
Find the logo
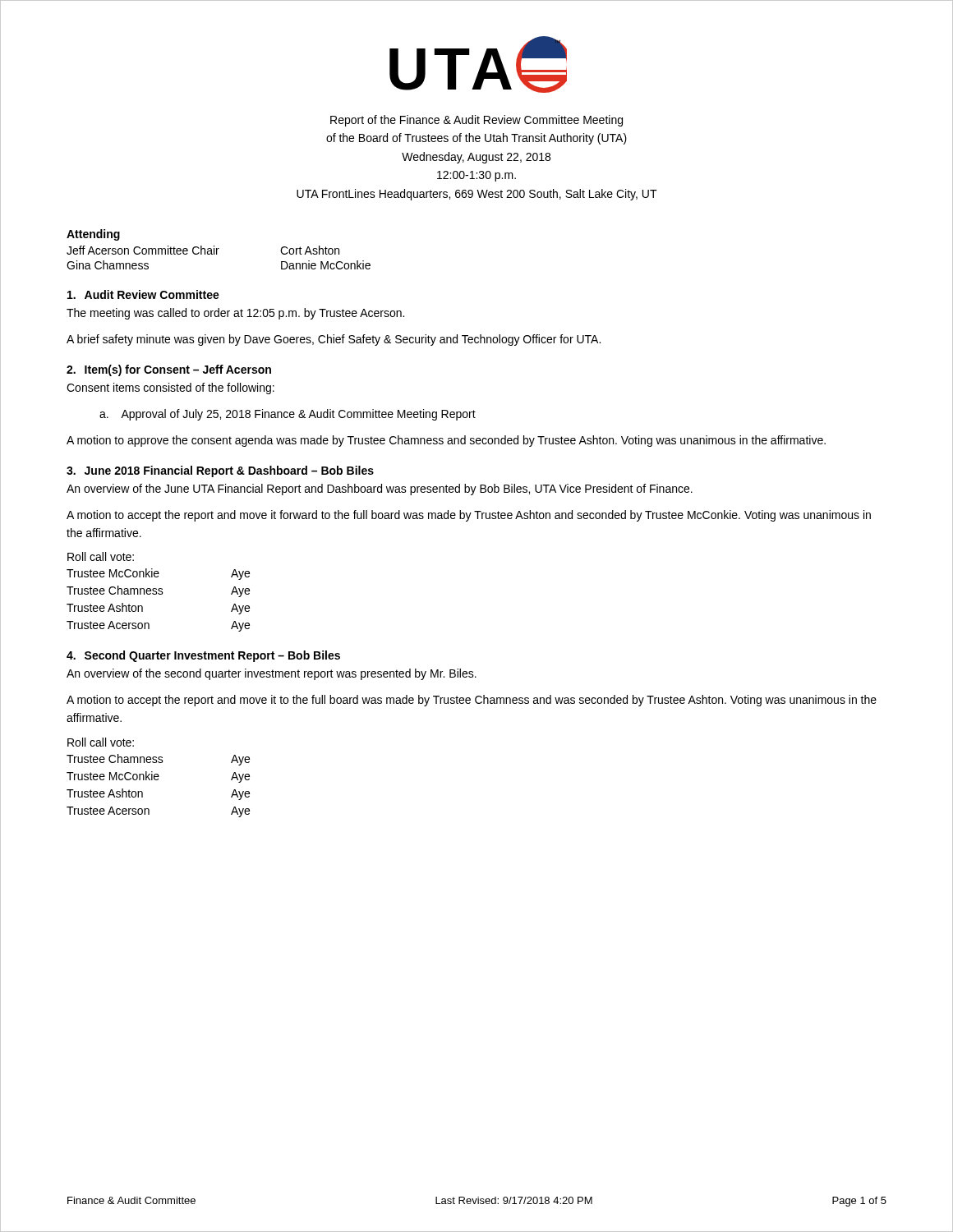click(x=476, y=67)
